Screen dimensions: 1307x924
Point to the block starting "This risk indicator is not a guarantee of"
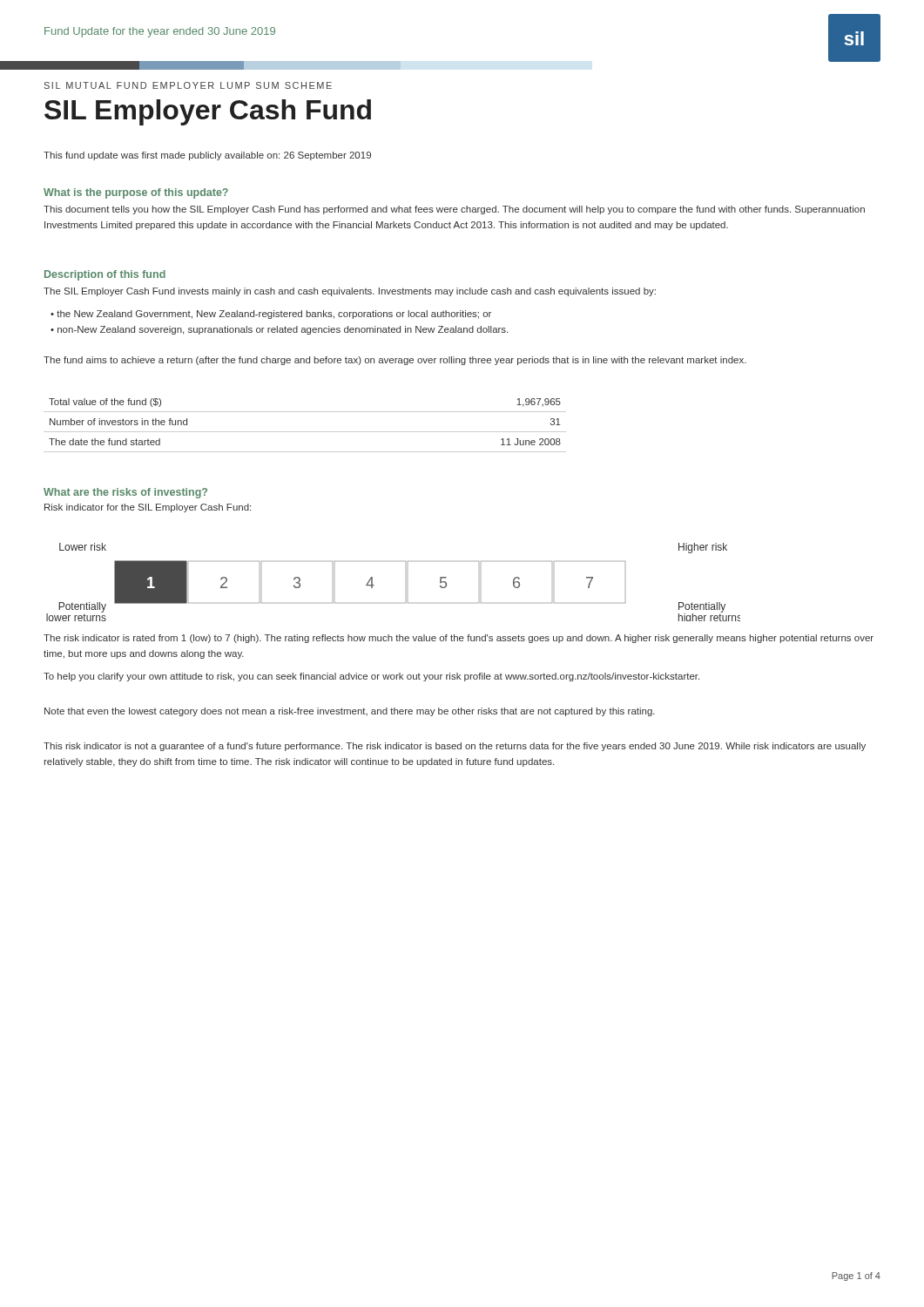pos(455,754)
